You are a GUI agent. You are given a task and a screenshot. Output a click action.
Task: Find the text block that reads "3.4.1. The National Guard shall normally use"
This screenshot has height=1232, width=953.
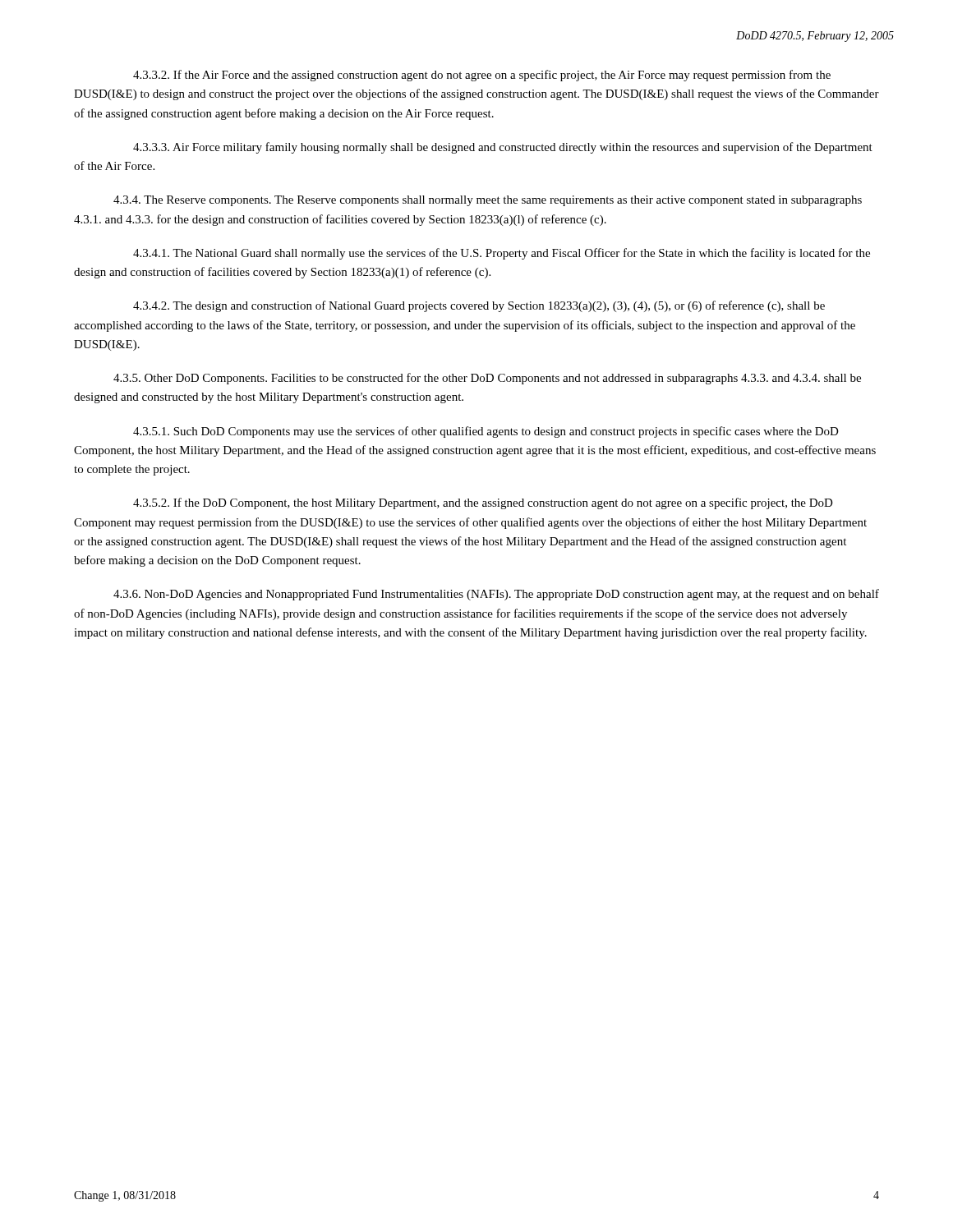coord(472,262)
